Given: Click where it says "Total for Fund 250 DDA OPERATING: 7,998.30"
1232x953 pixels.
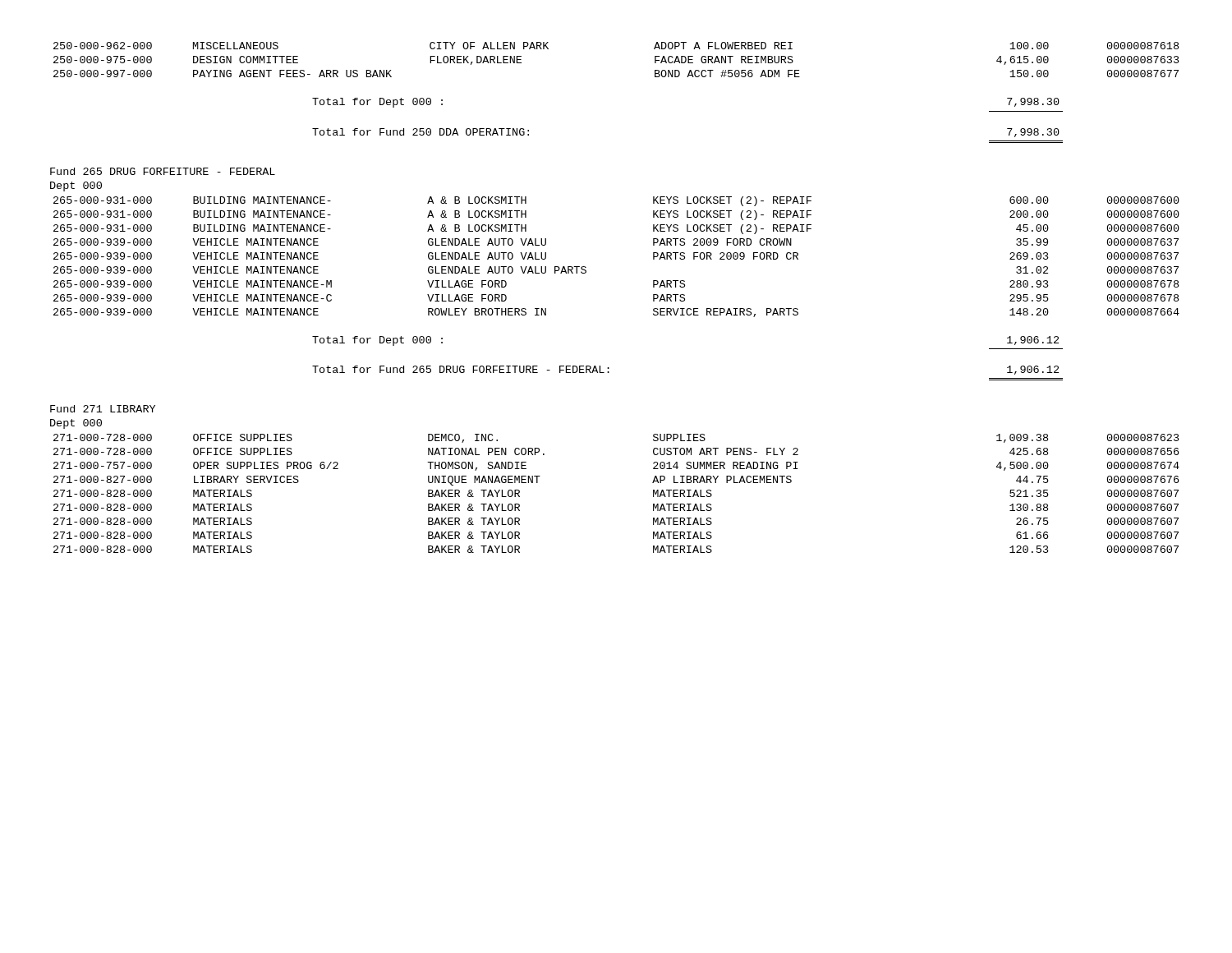Looking at the screenshot, I should (x=421, y=132).
